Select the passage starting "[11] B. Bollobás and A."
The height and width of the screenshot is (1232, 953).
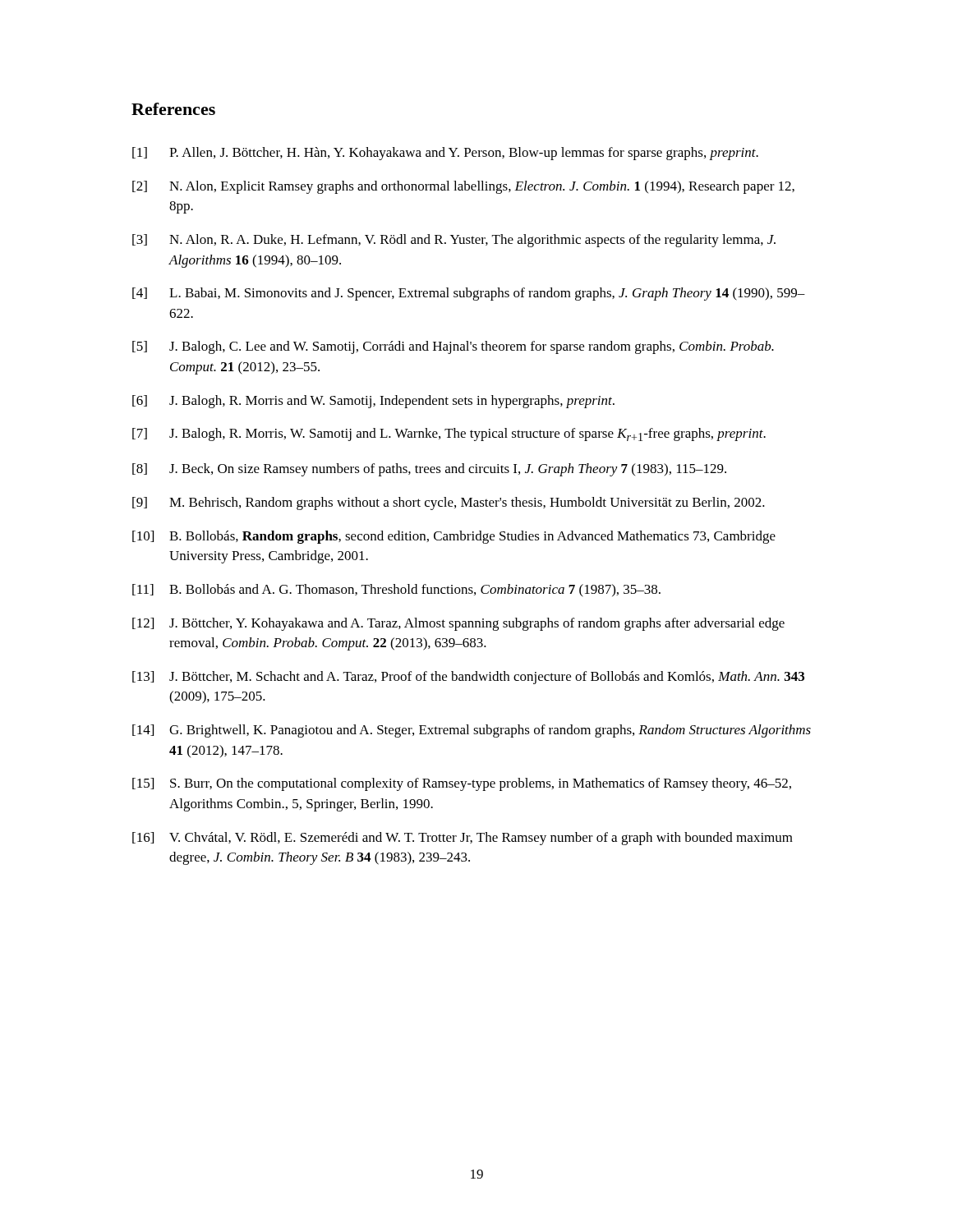pos(396,590)
